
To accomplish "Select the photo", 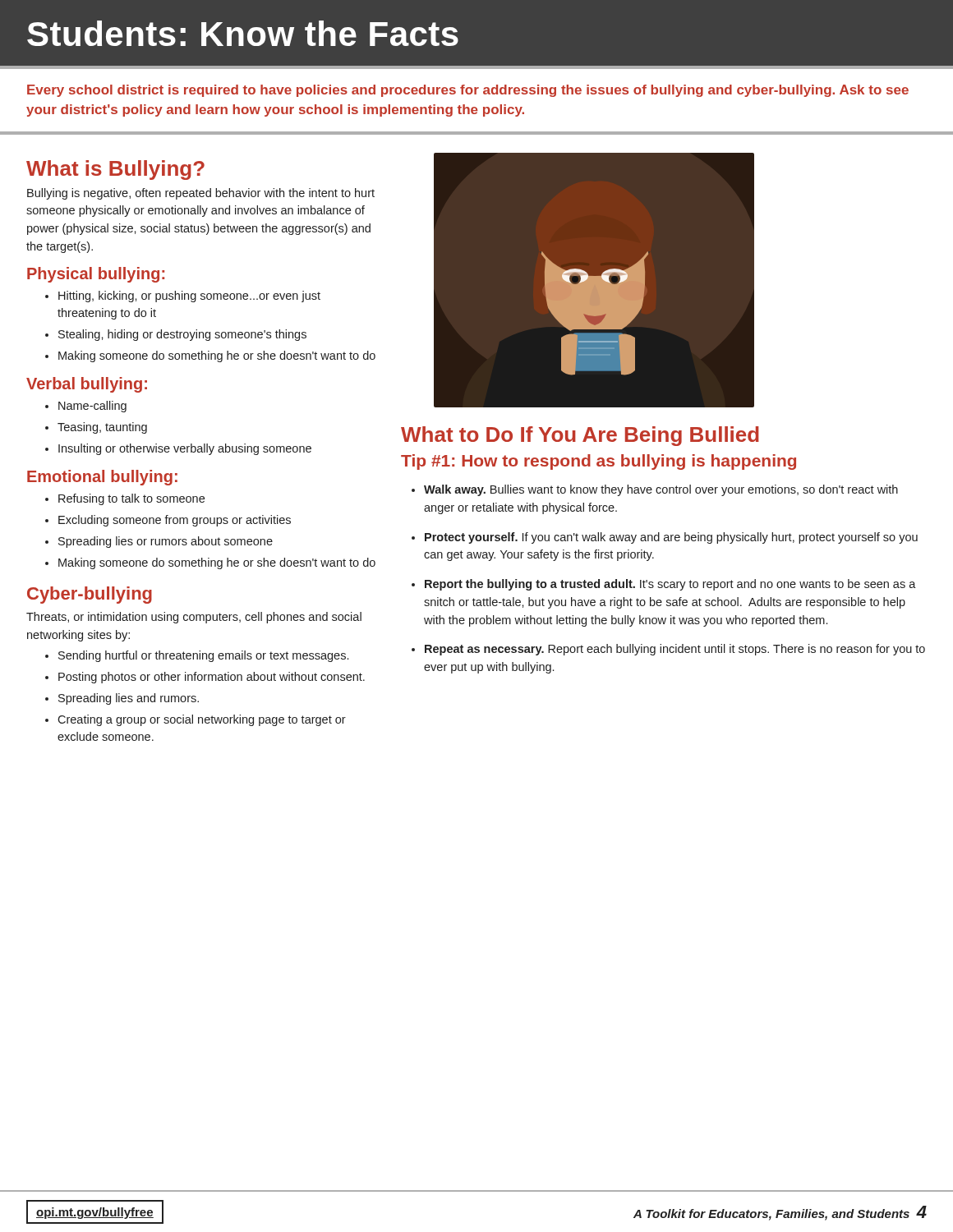I will (x=594, y=280).
